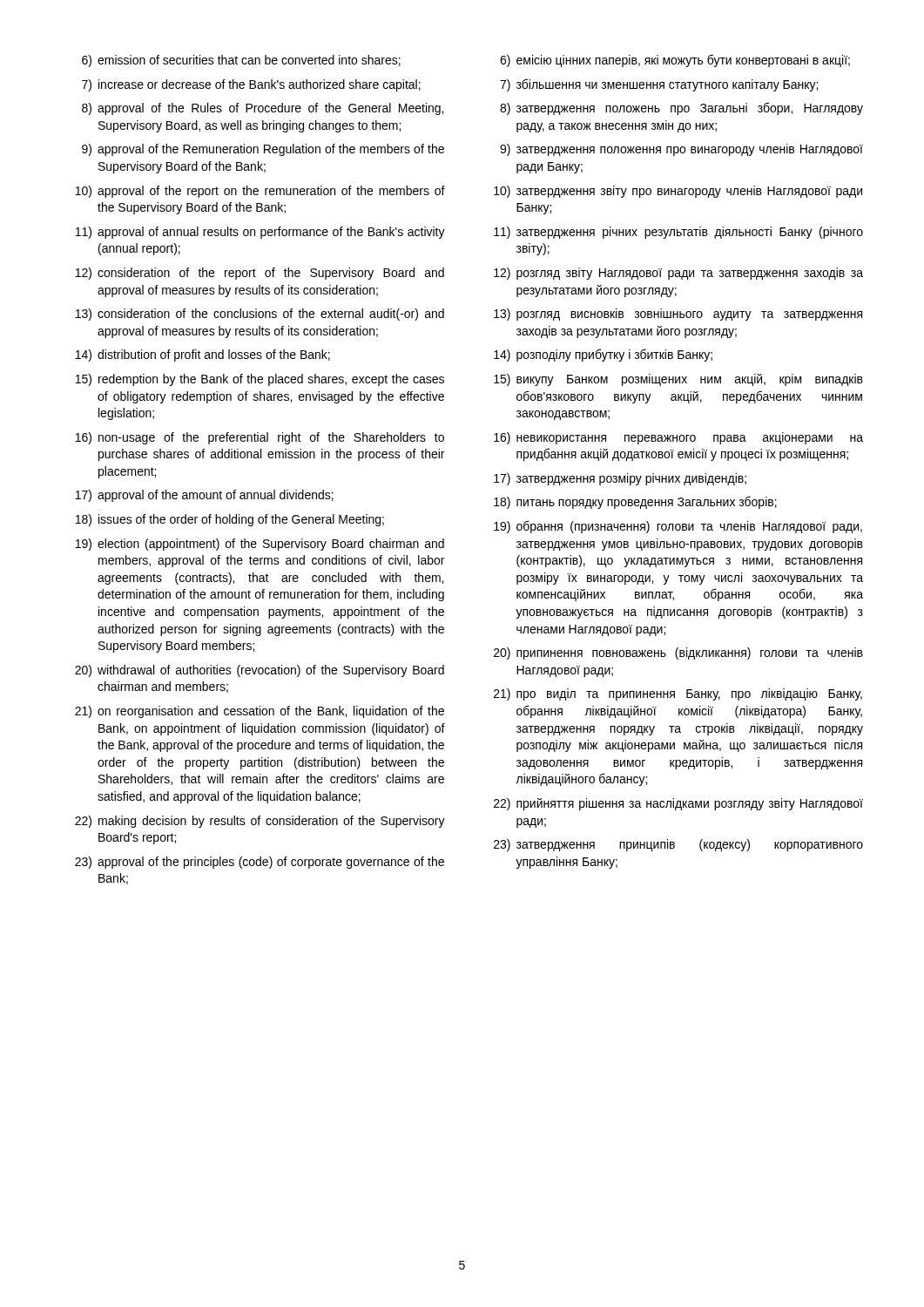Find the list item that reads "15) викупу Банком розміщених ним акцій, крім"
The height and width of the screenshot is (1307, 924).
(671, 397)
